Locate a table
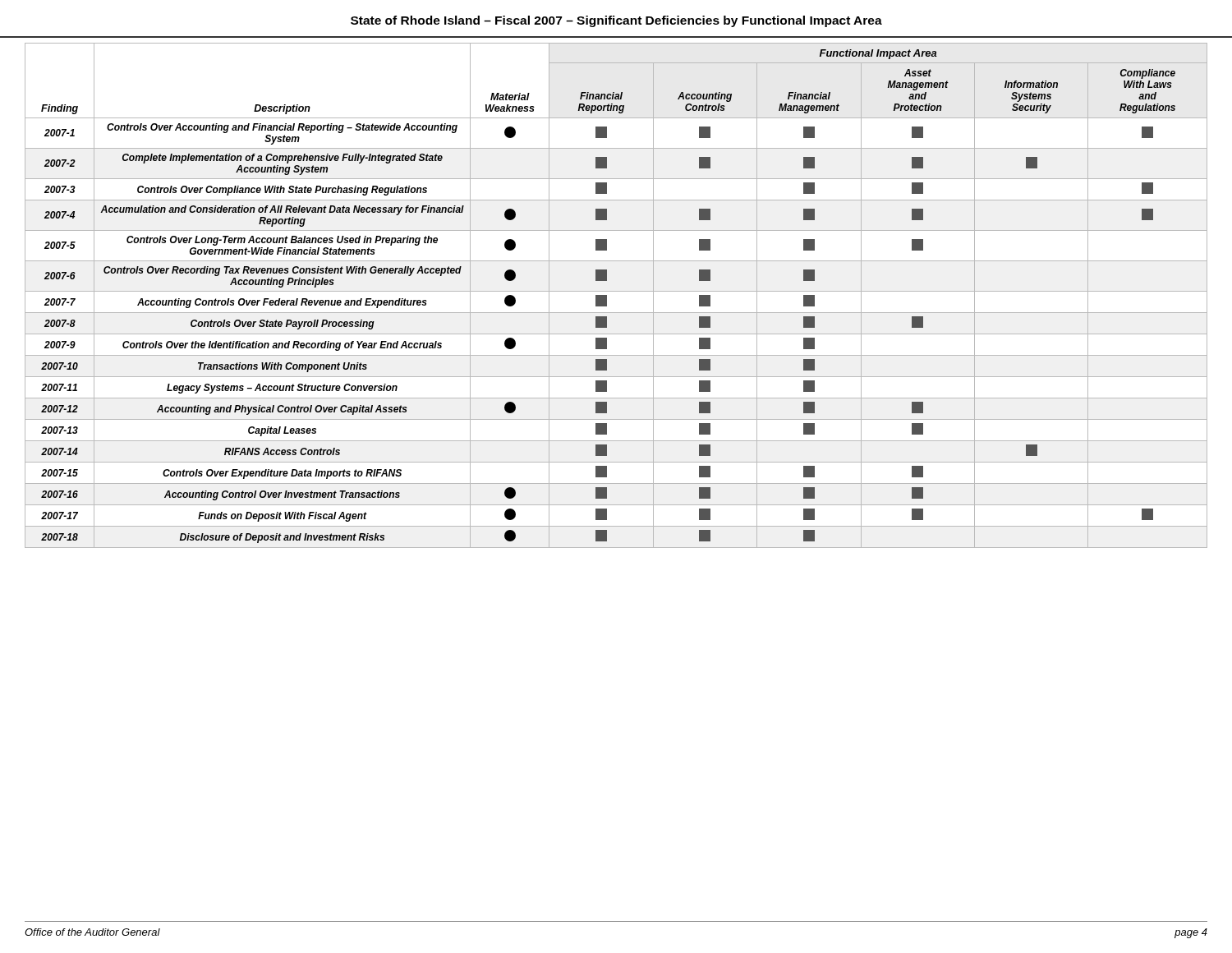Image resolution: width=1232 pixels, height=953 pixels. tap(616, 295)
